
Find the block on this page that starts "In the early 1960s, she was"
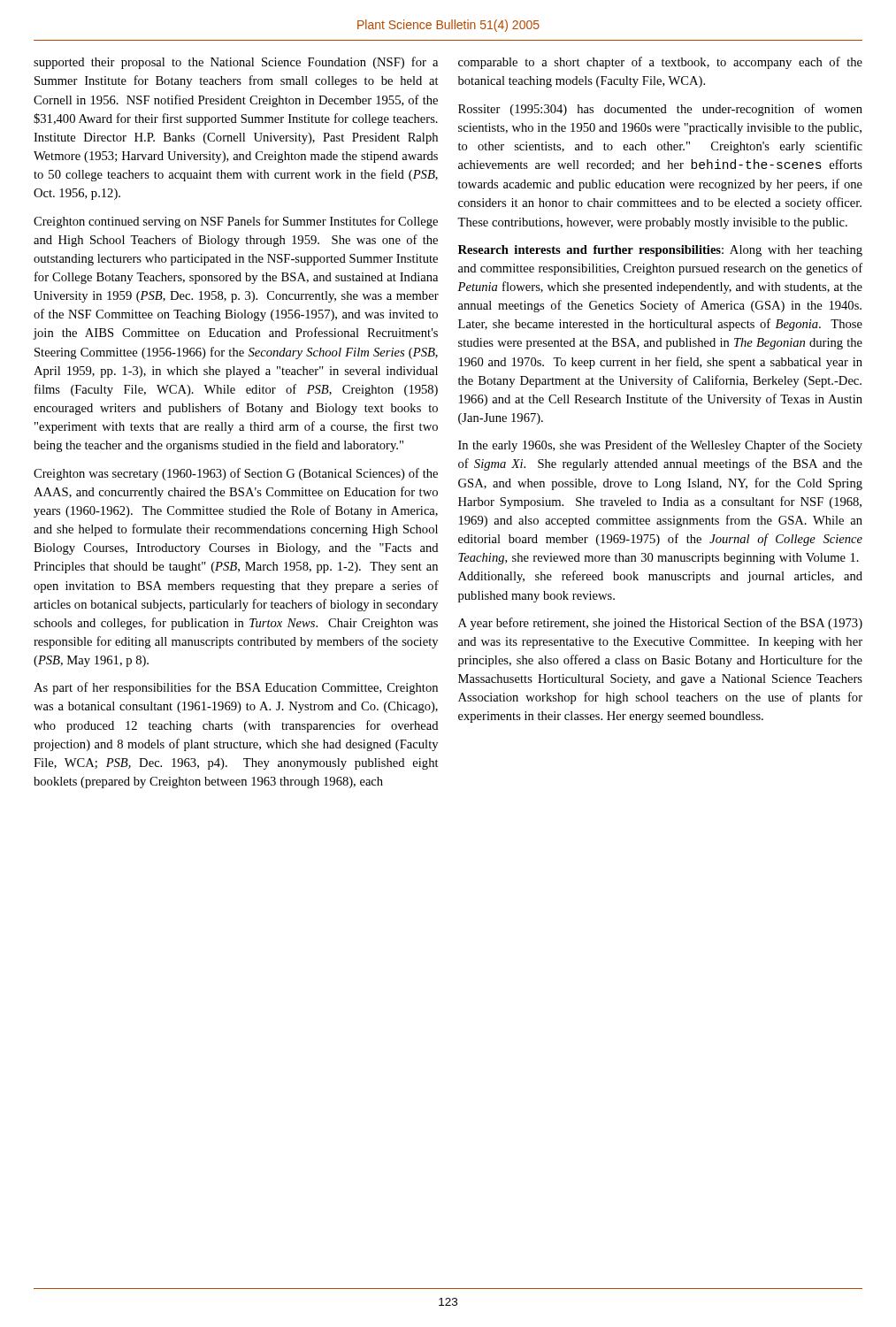(x=660, y=521)
